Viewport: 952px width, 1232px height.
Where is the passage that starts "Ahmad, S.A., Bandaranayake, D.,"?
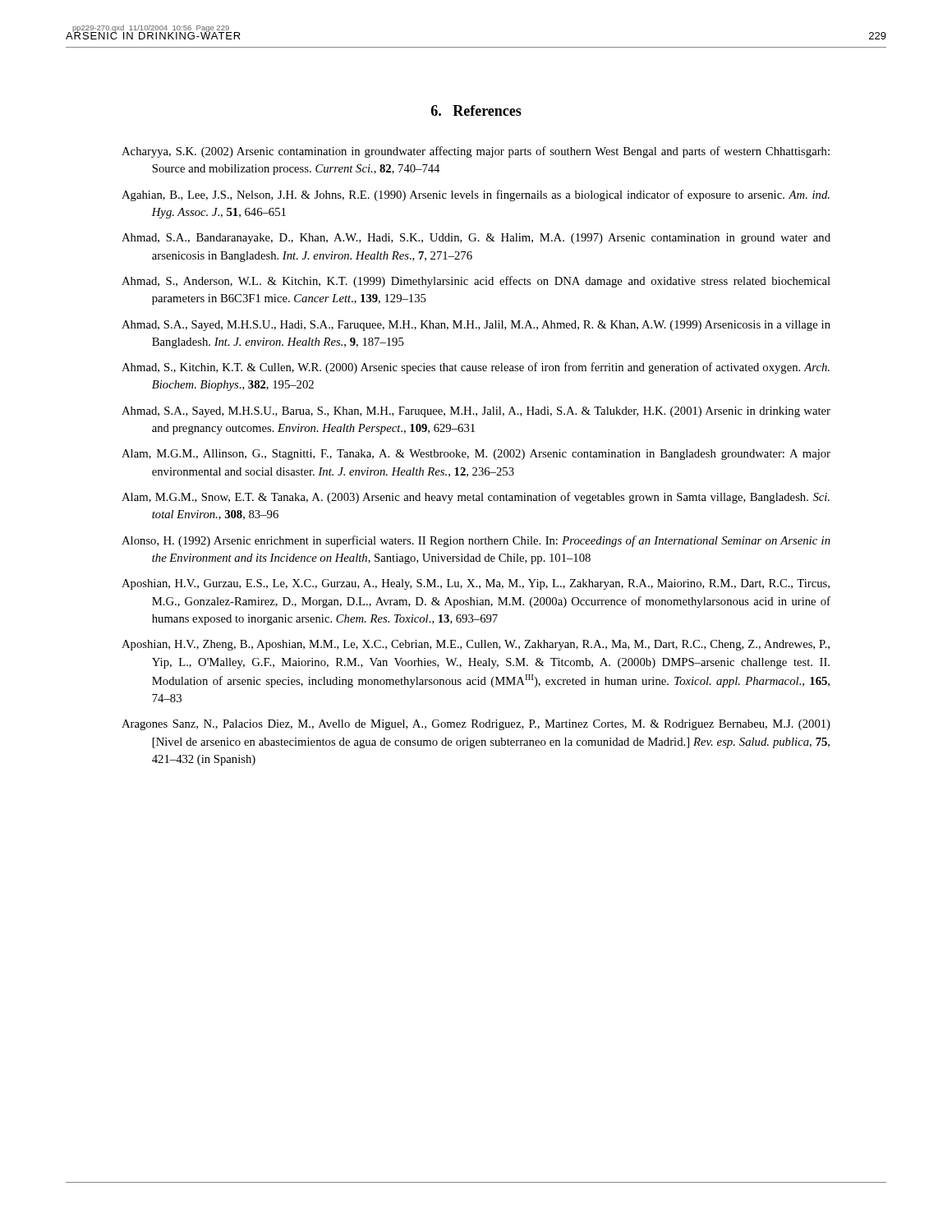point(476,246)
